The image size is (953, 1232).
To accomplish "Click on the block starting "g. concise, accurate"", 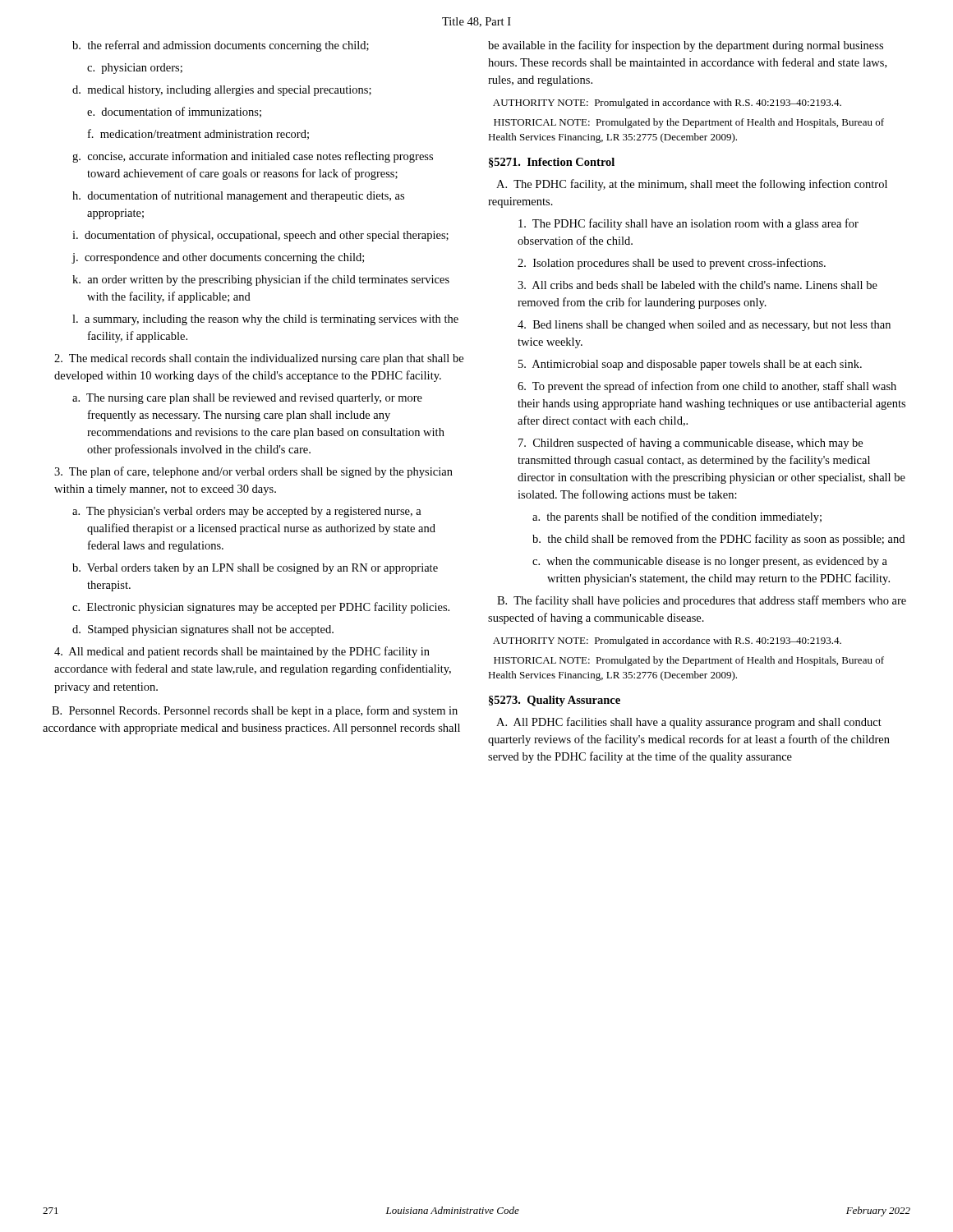I will pyautogui.click(x=253, y=165).
